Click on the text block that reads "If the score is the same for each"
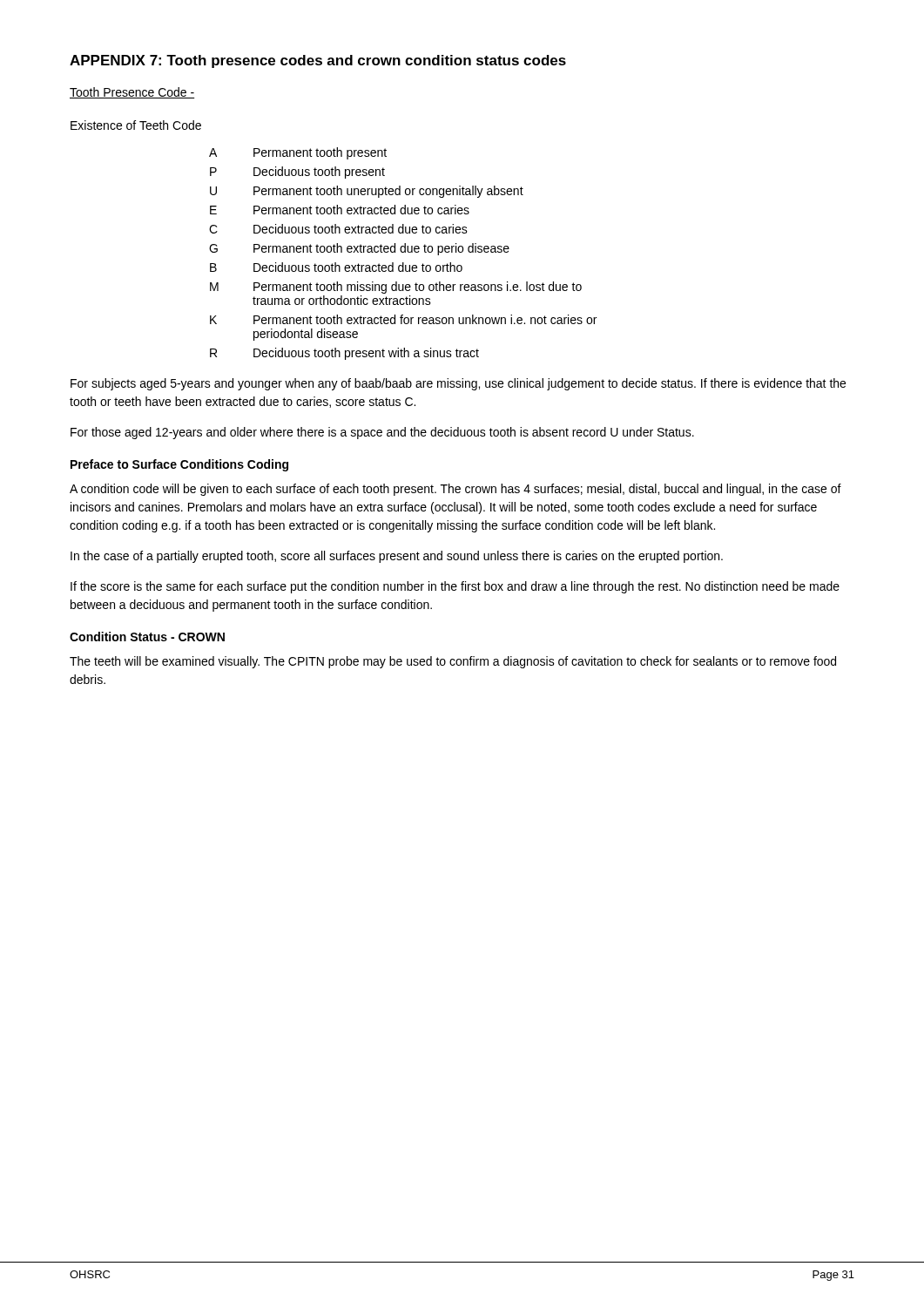The height and width of the screenshot is (1307, 924). click(x=455, y=596)
